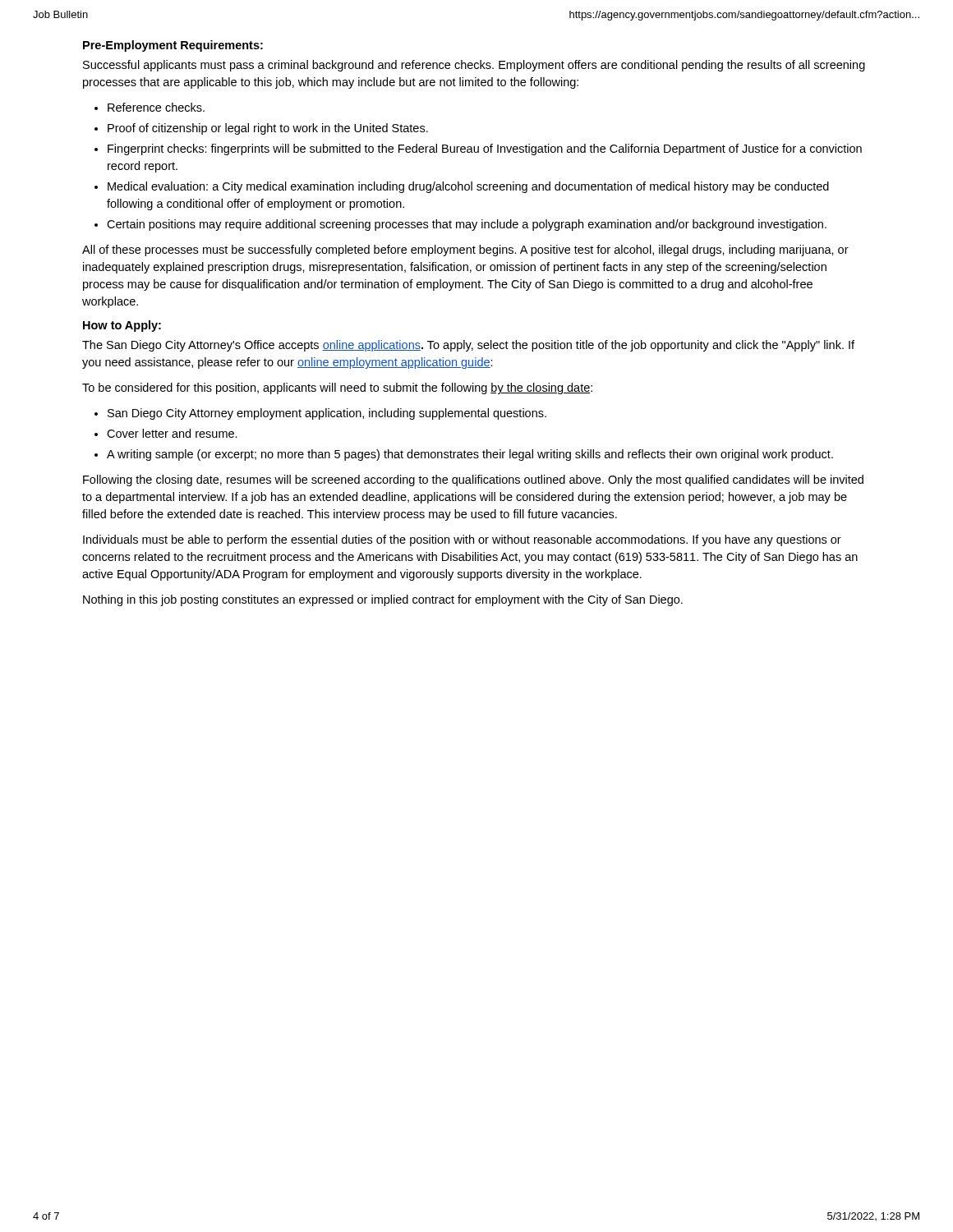
Task: Select the text block with the text "The San Diego City Attorney's Office"
Action: (468, 354)
